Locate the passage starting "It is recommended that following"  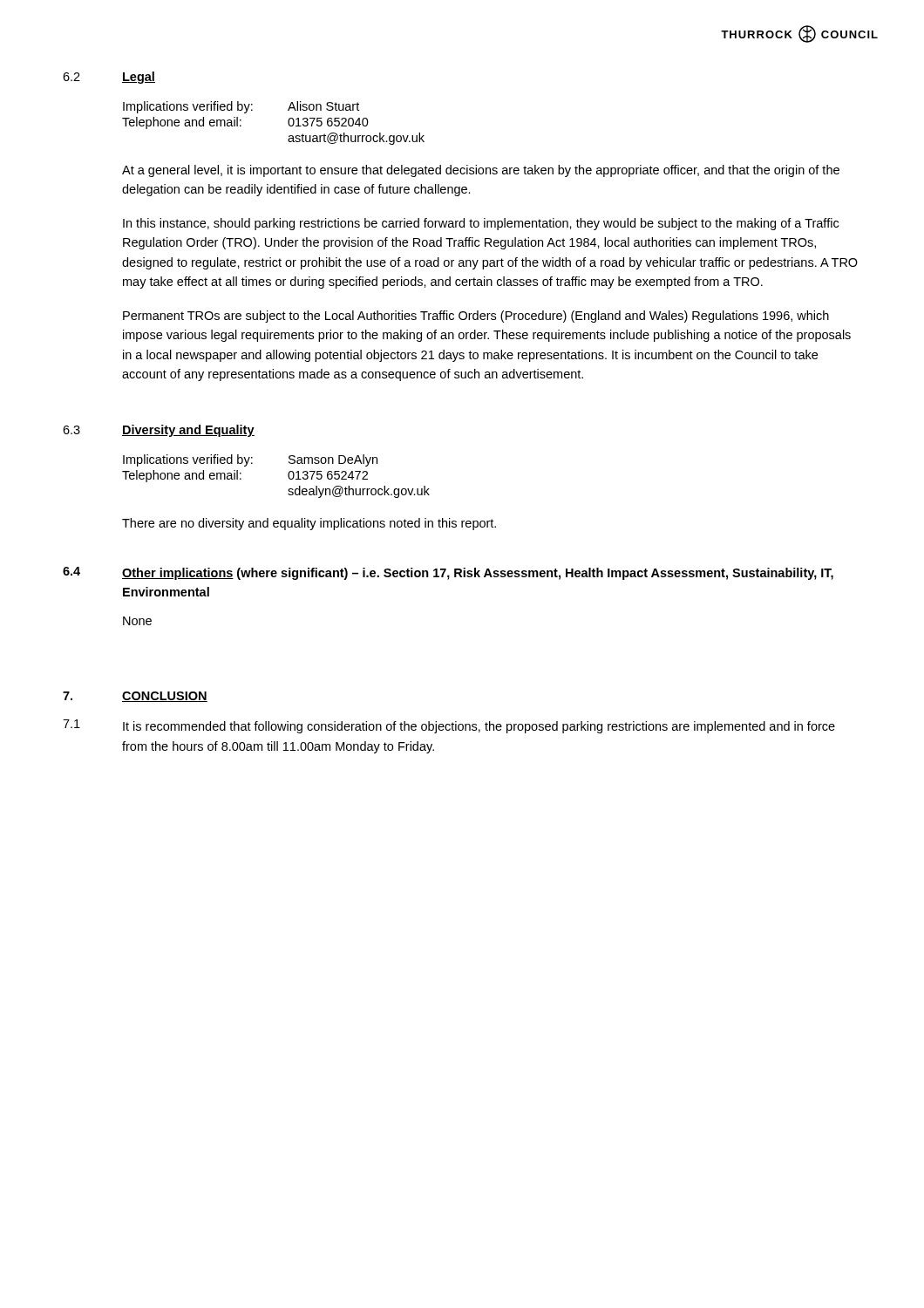[479, 736]
